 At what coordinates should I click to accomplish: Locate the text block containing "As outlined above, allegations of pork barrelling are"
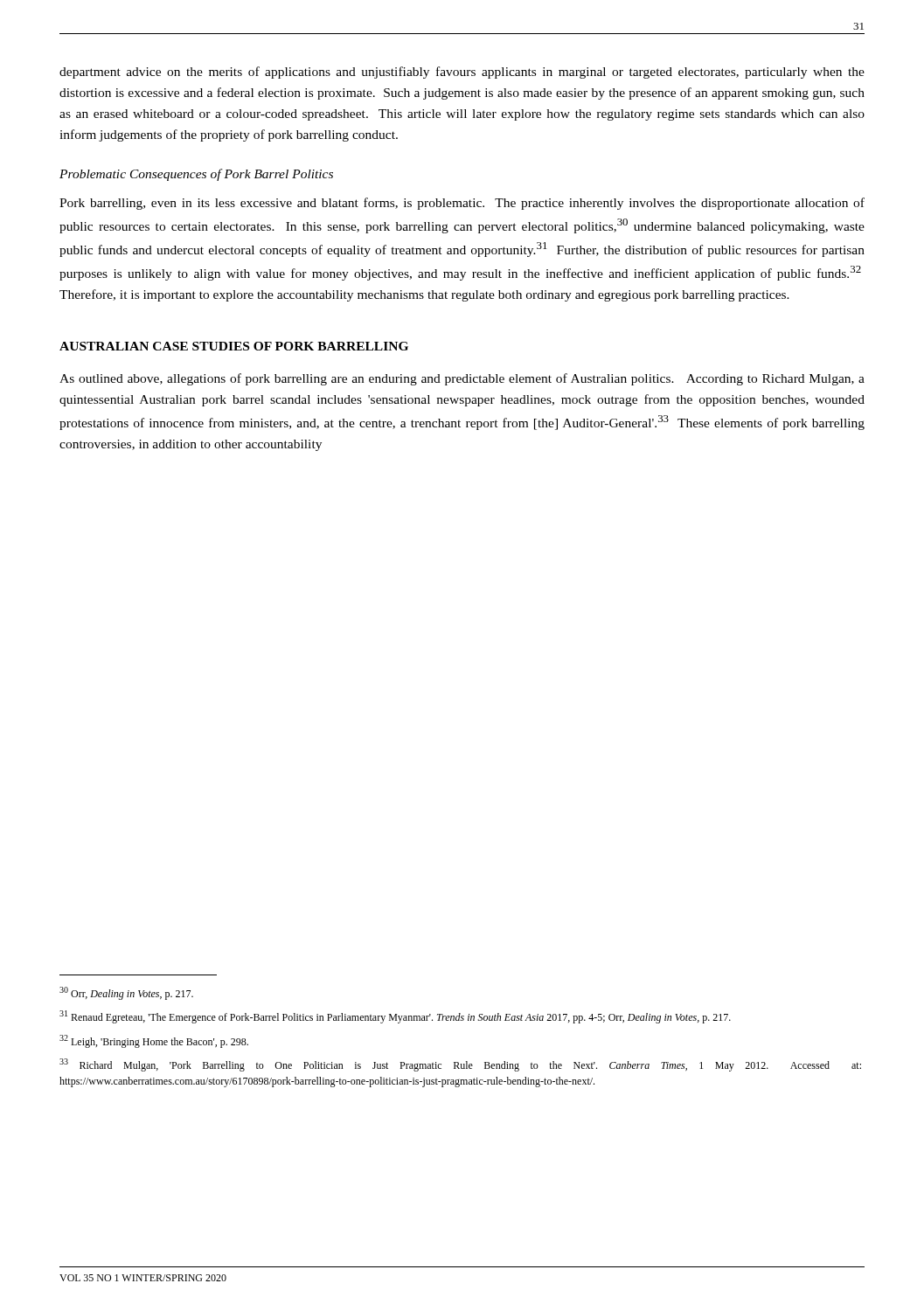tap(462, 411)
